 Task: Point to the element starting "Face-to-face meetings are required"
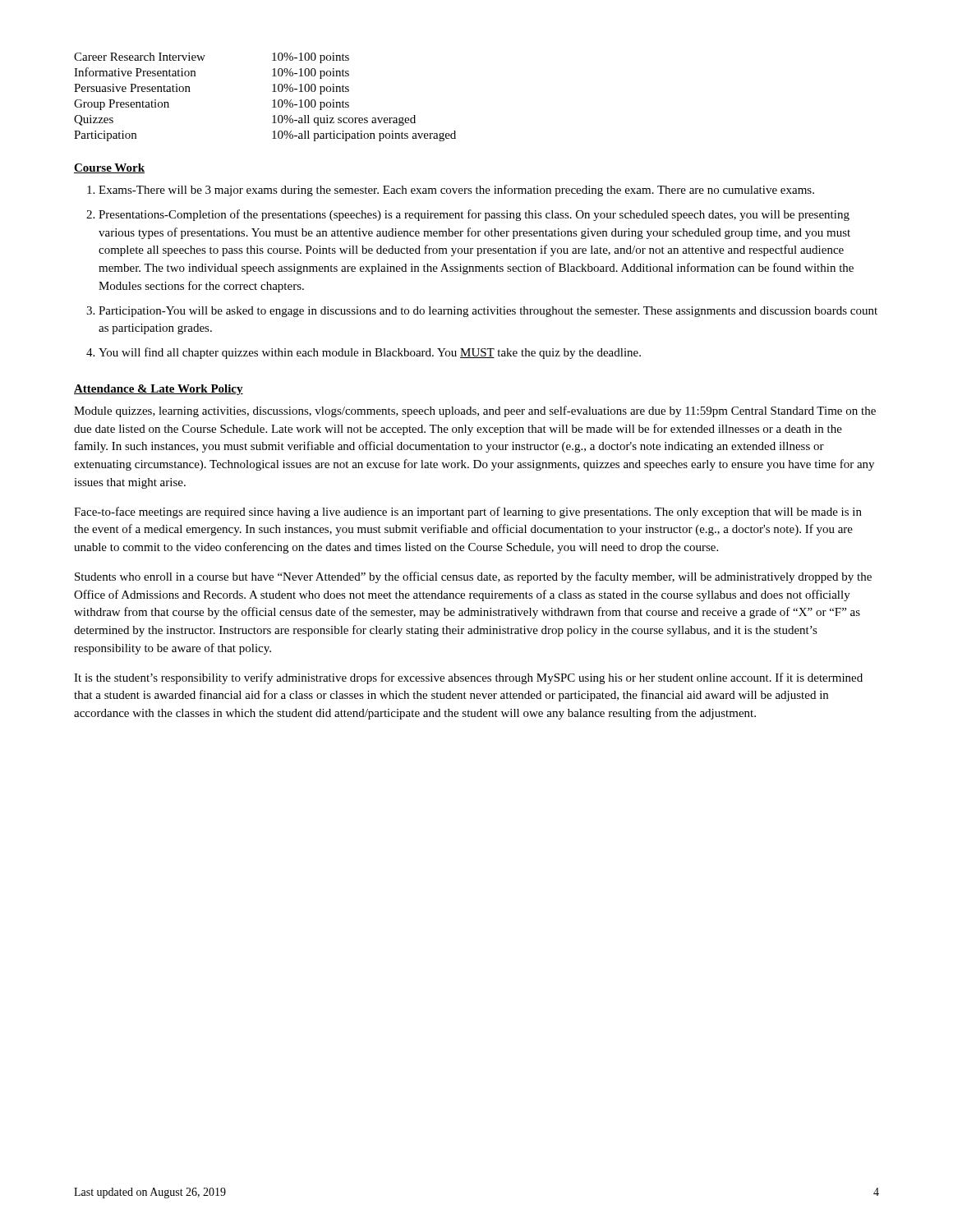(x=468, y=529)
